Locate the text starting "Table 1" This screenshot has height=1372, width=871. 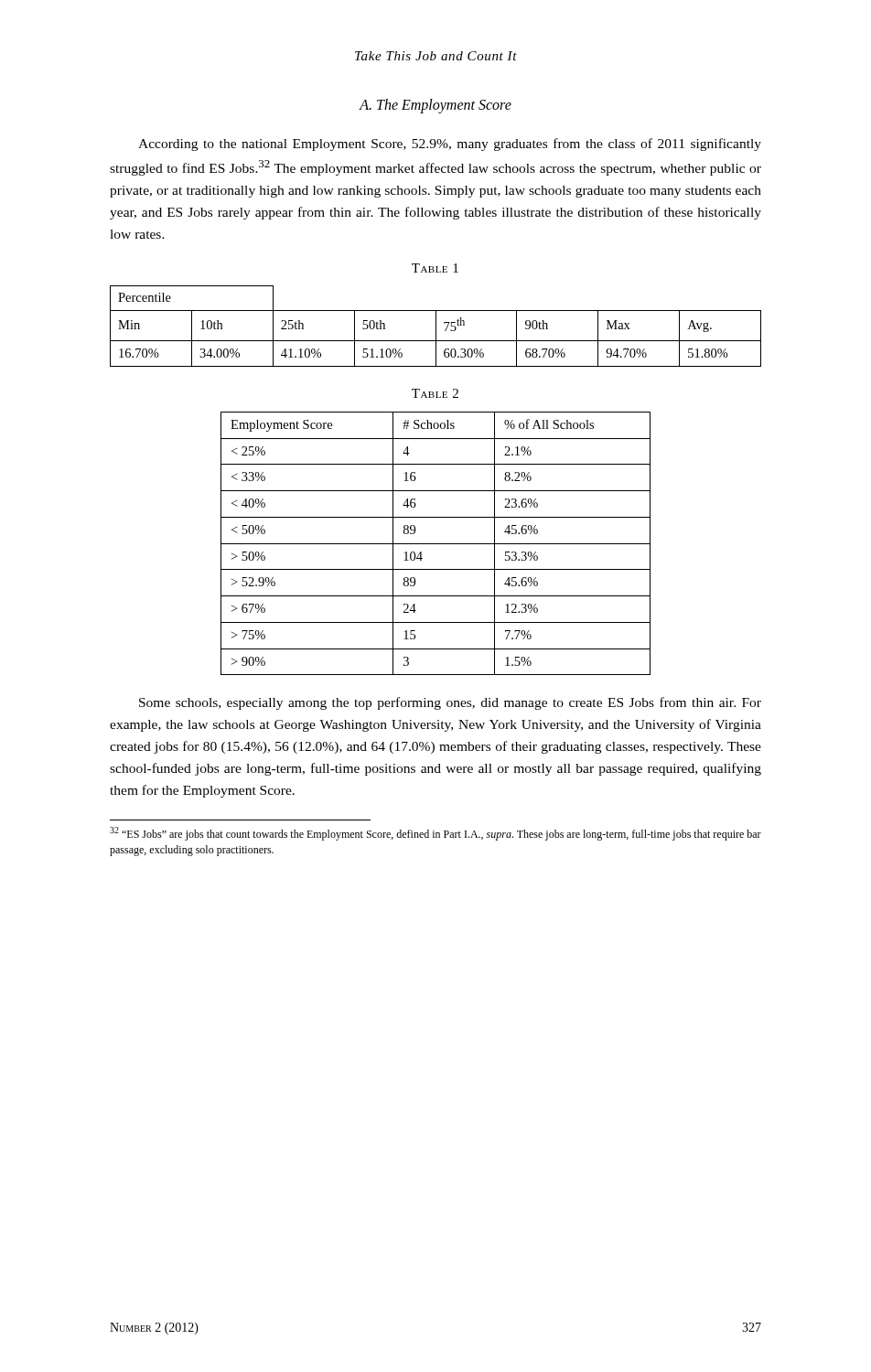click(436, 268)
